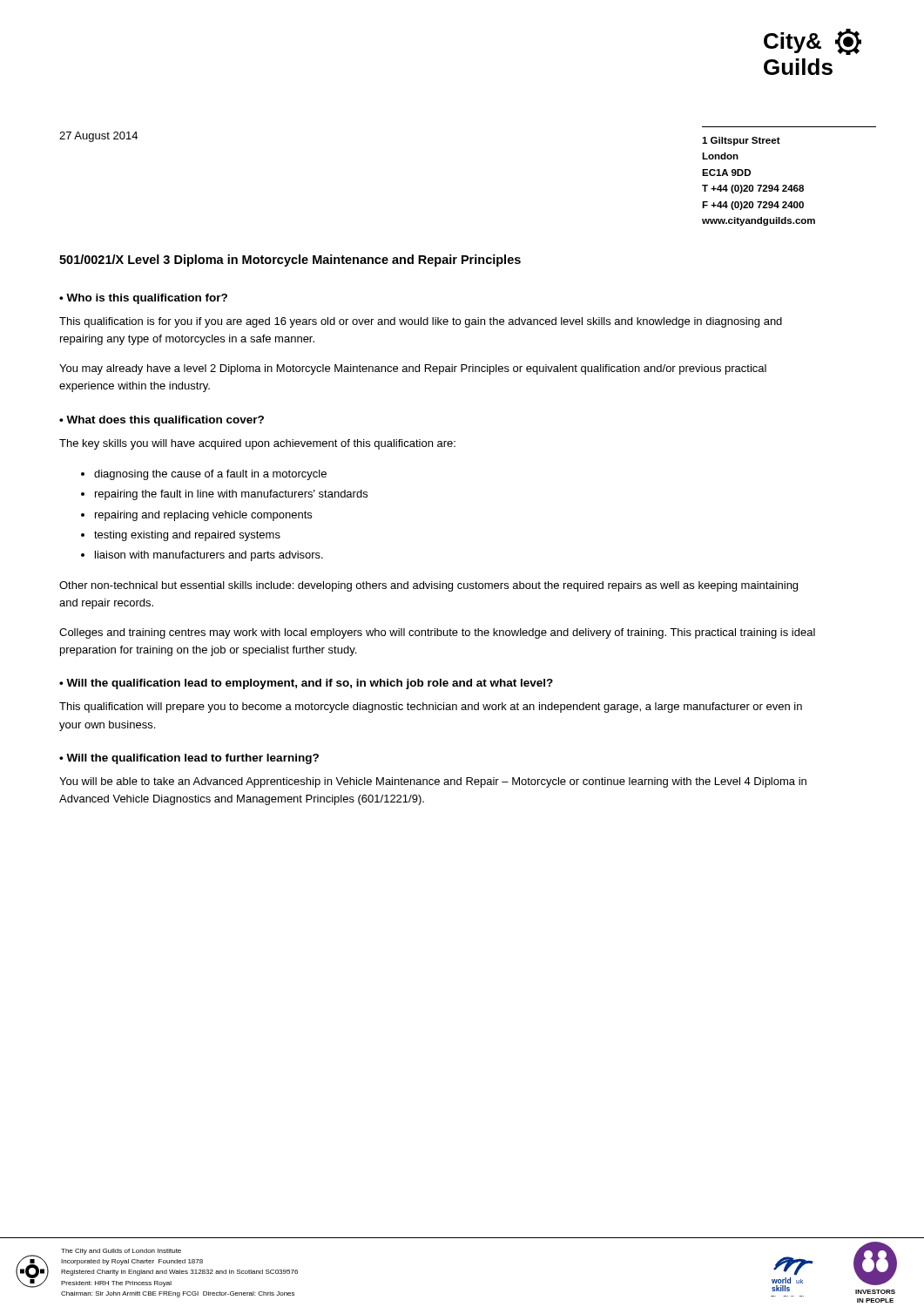Click on the text block that reads "You may already have"

(413, 377)
